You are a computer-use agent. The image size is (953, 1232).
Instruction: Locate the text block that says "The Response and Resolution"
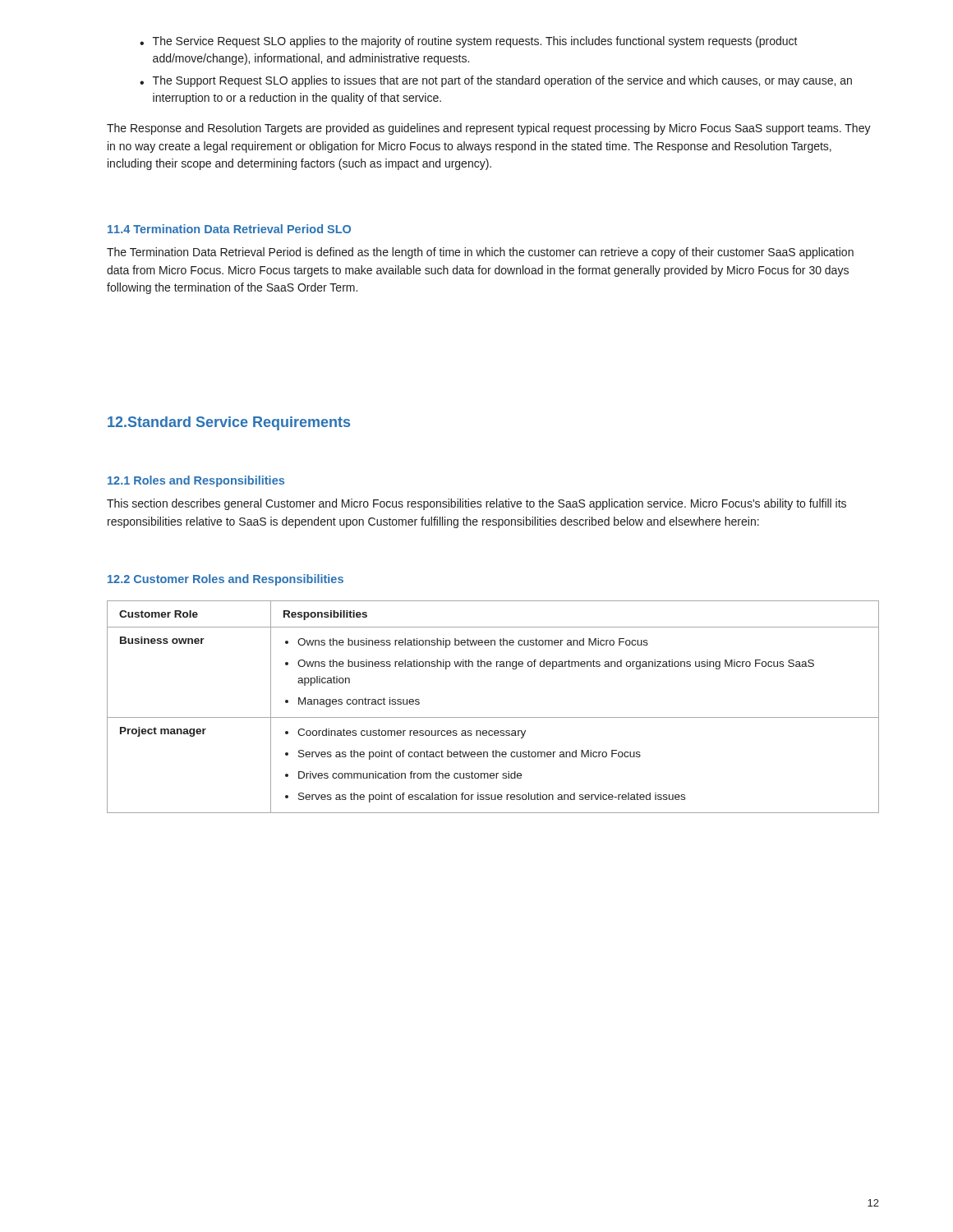coord(489,146)
